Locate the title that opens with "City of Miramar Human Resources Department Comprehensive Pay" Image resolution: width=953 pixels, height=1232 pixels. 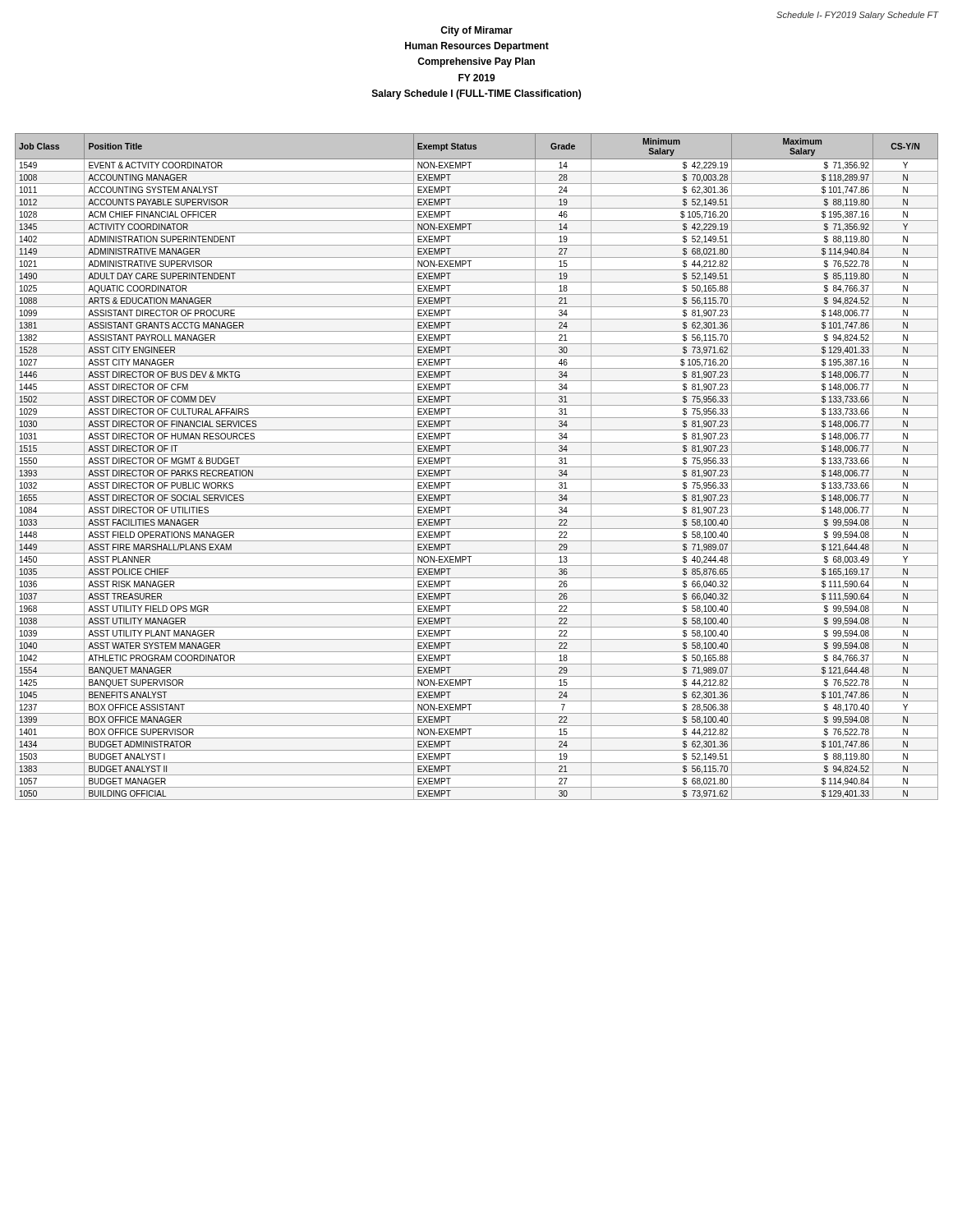coord(476,62)
